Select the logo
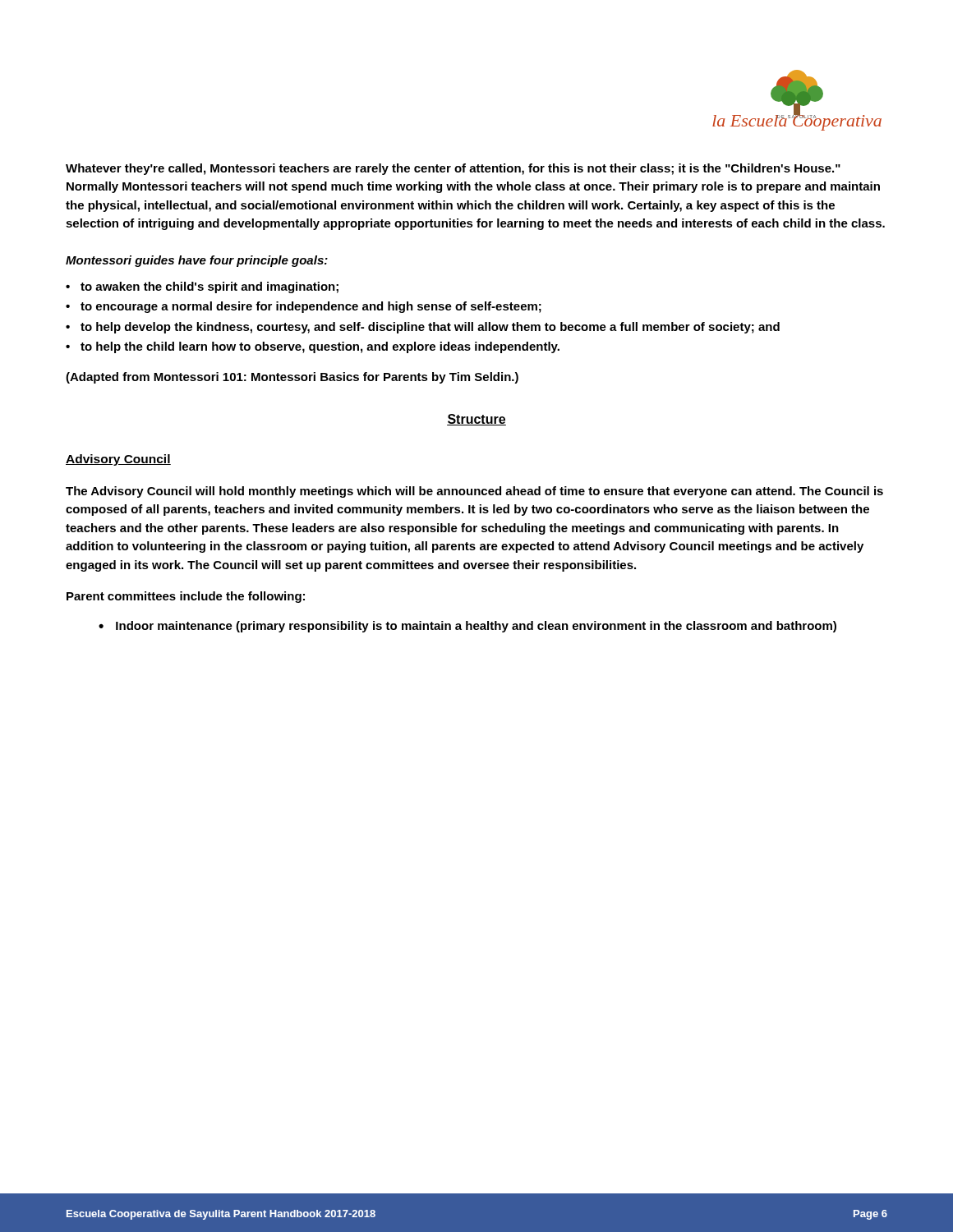This screenshot has width=953, height=1232. (476, 101)
